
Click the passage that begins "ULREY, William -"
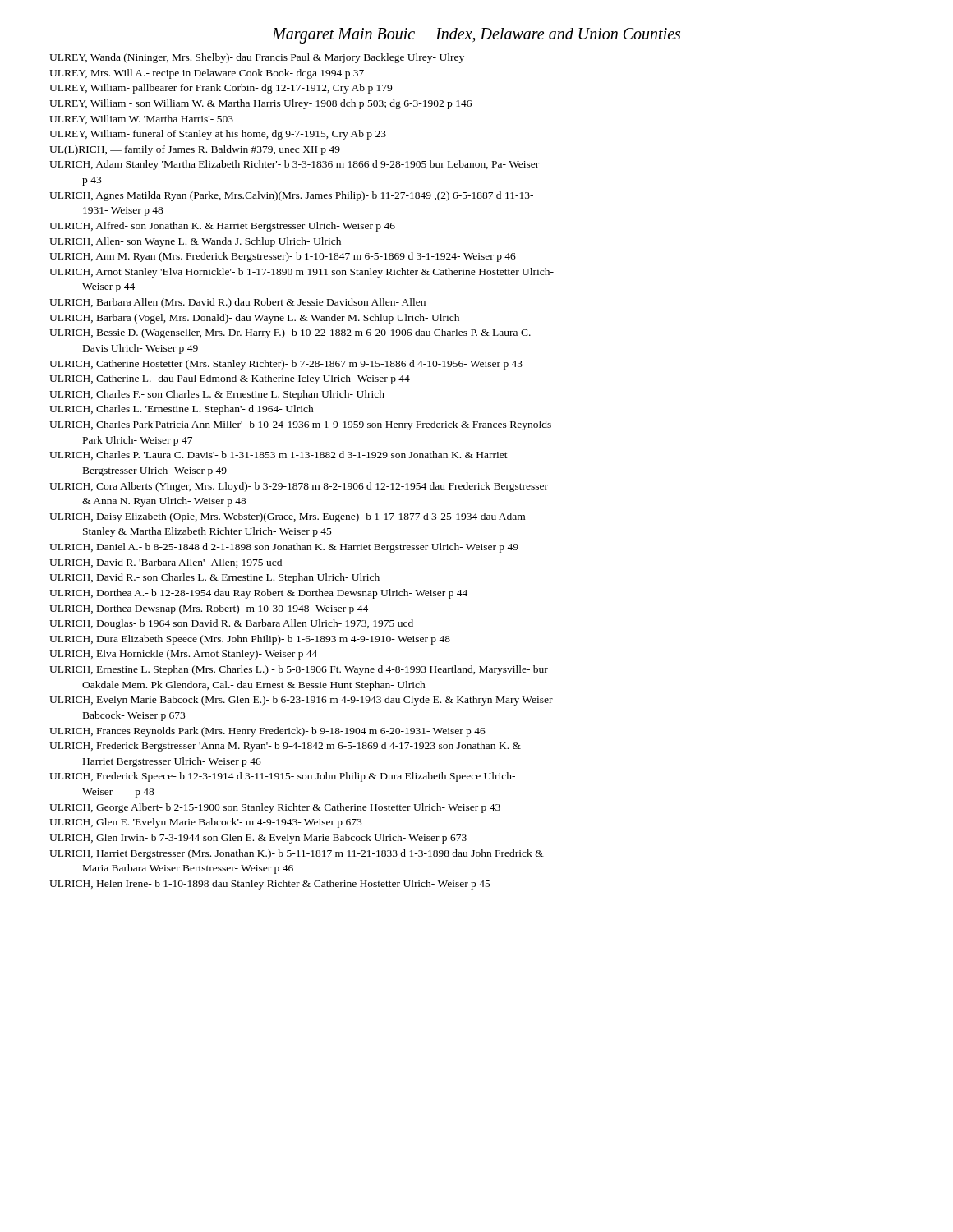261,103
